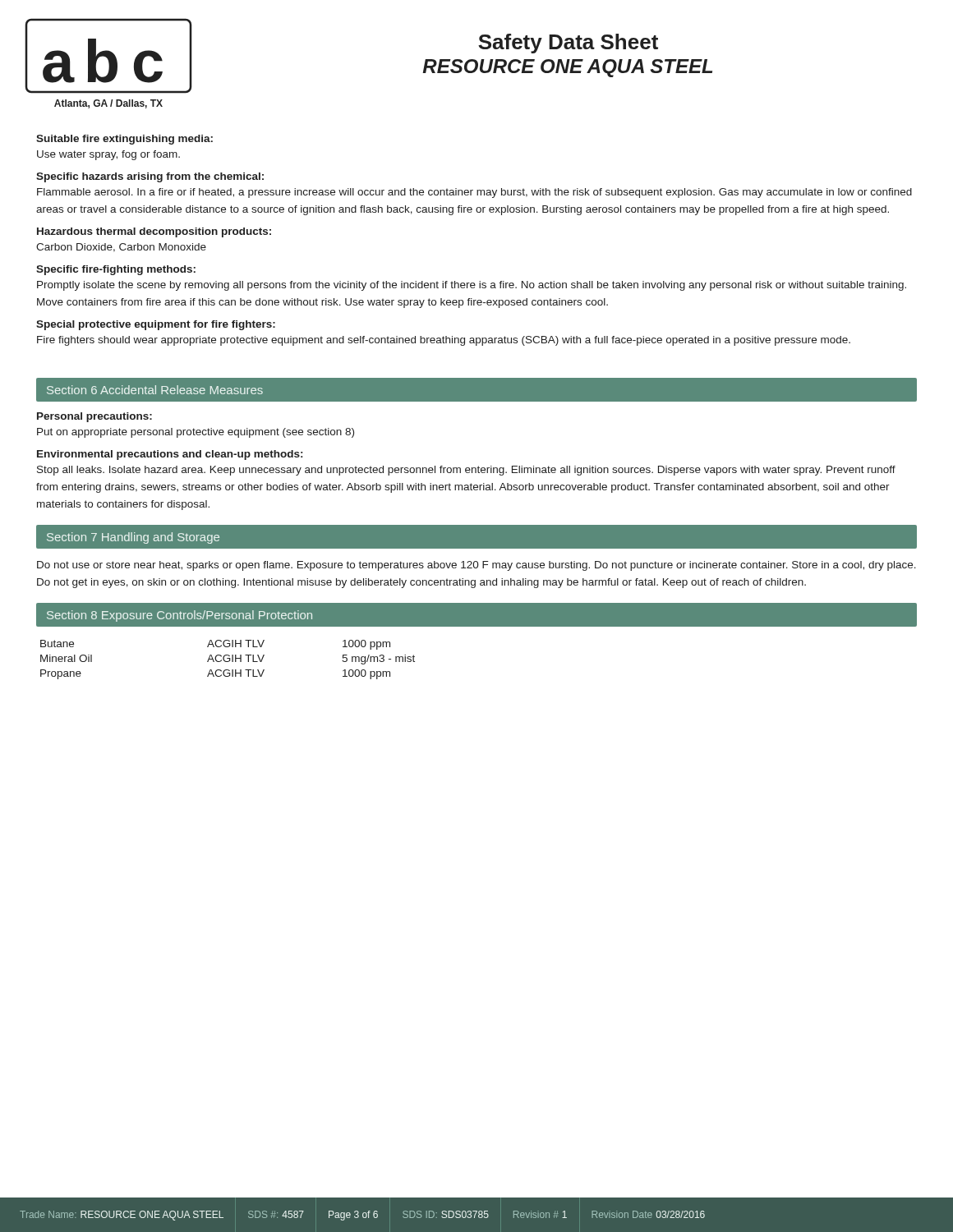Click on the section header with the text "Section 6 Accidental Release Measures"

tap(155, 390)
